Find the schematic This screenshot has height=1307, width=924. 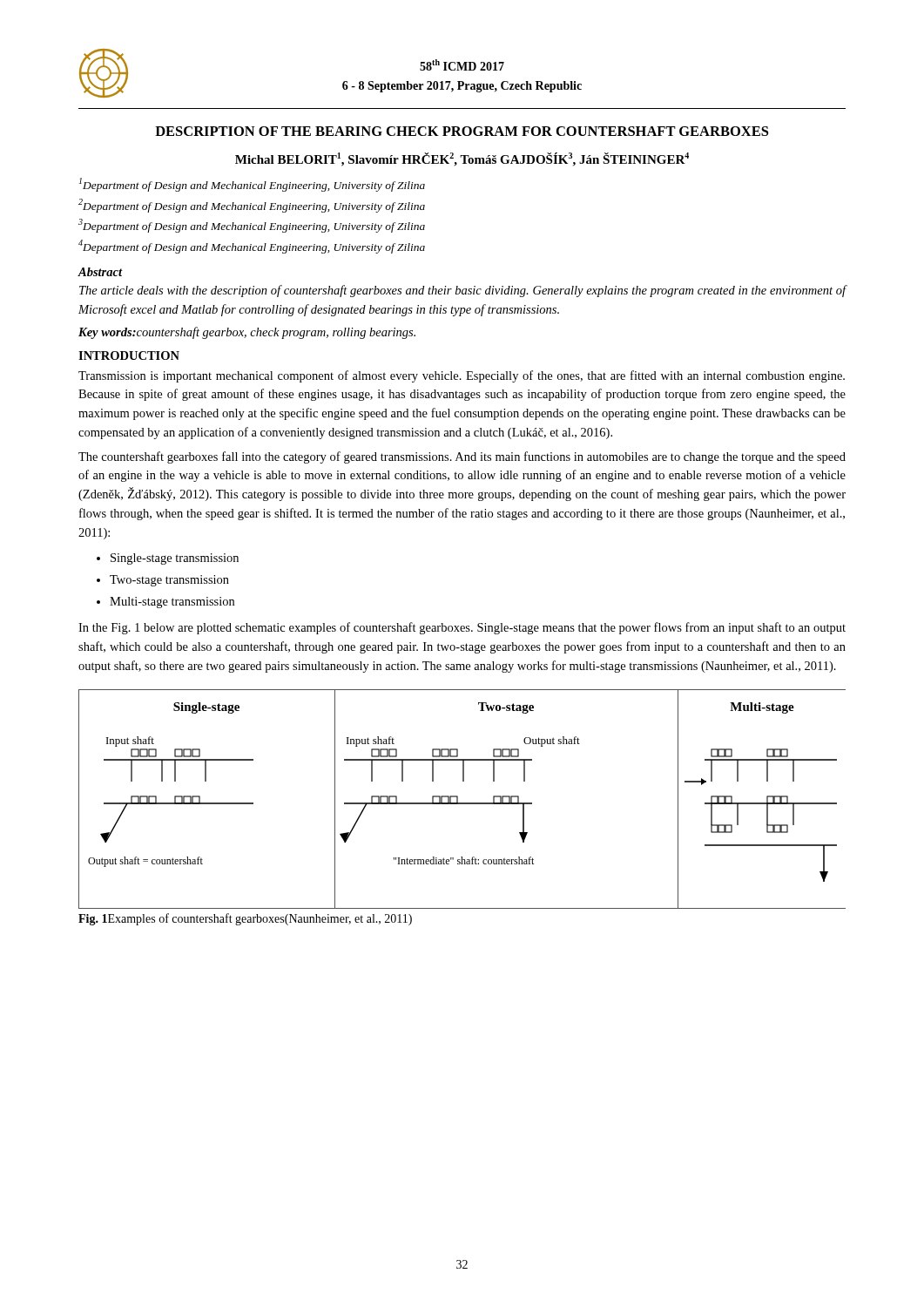[x=462, y=799]
